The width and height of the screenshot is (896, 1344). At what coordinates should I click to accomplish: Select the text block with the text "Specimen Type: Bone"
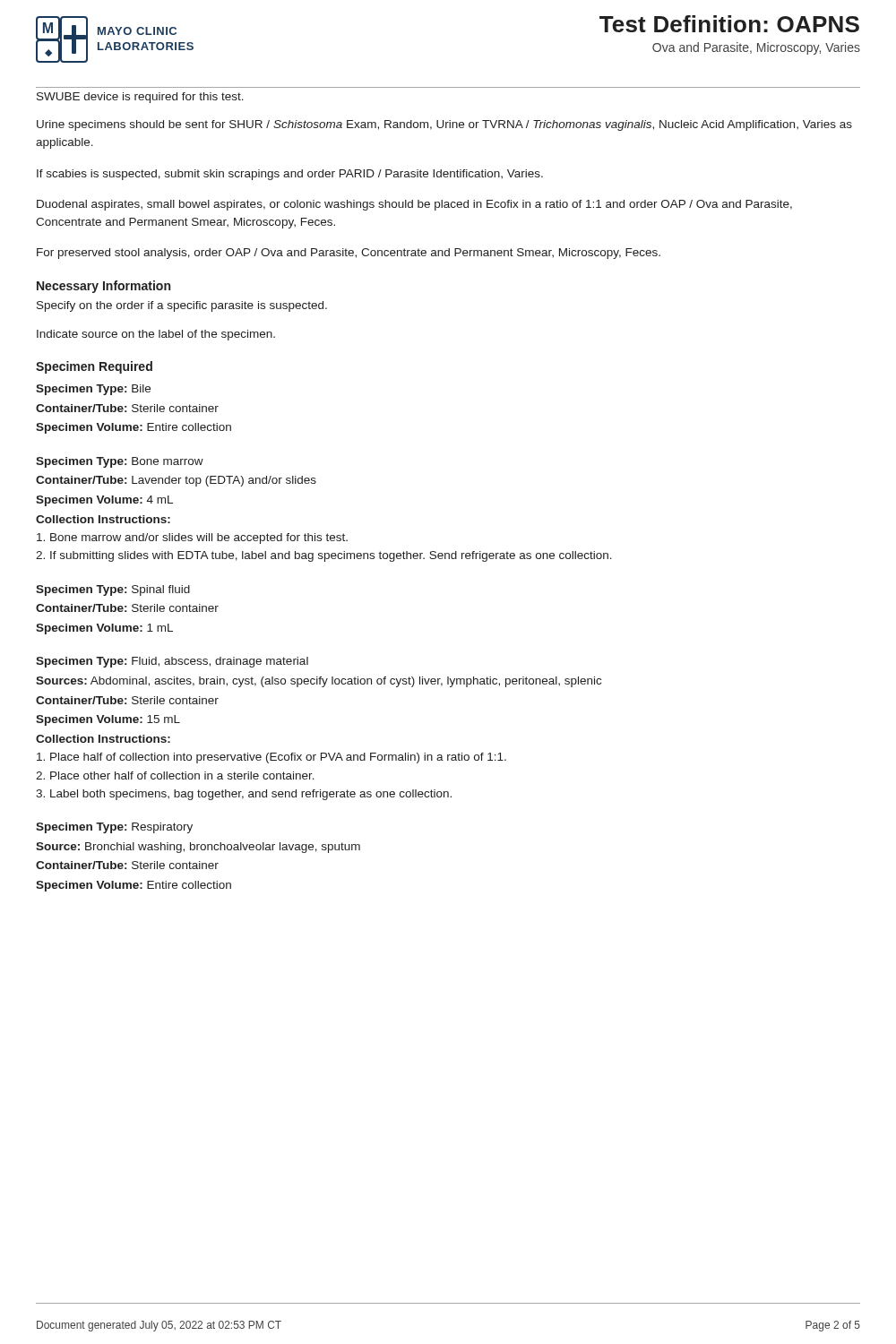(120, 462)
